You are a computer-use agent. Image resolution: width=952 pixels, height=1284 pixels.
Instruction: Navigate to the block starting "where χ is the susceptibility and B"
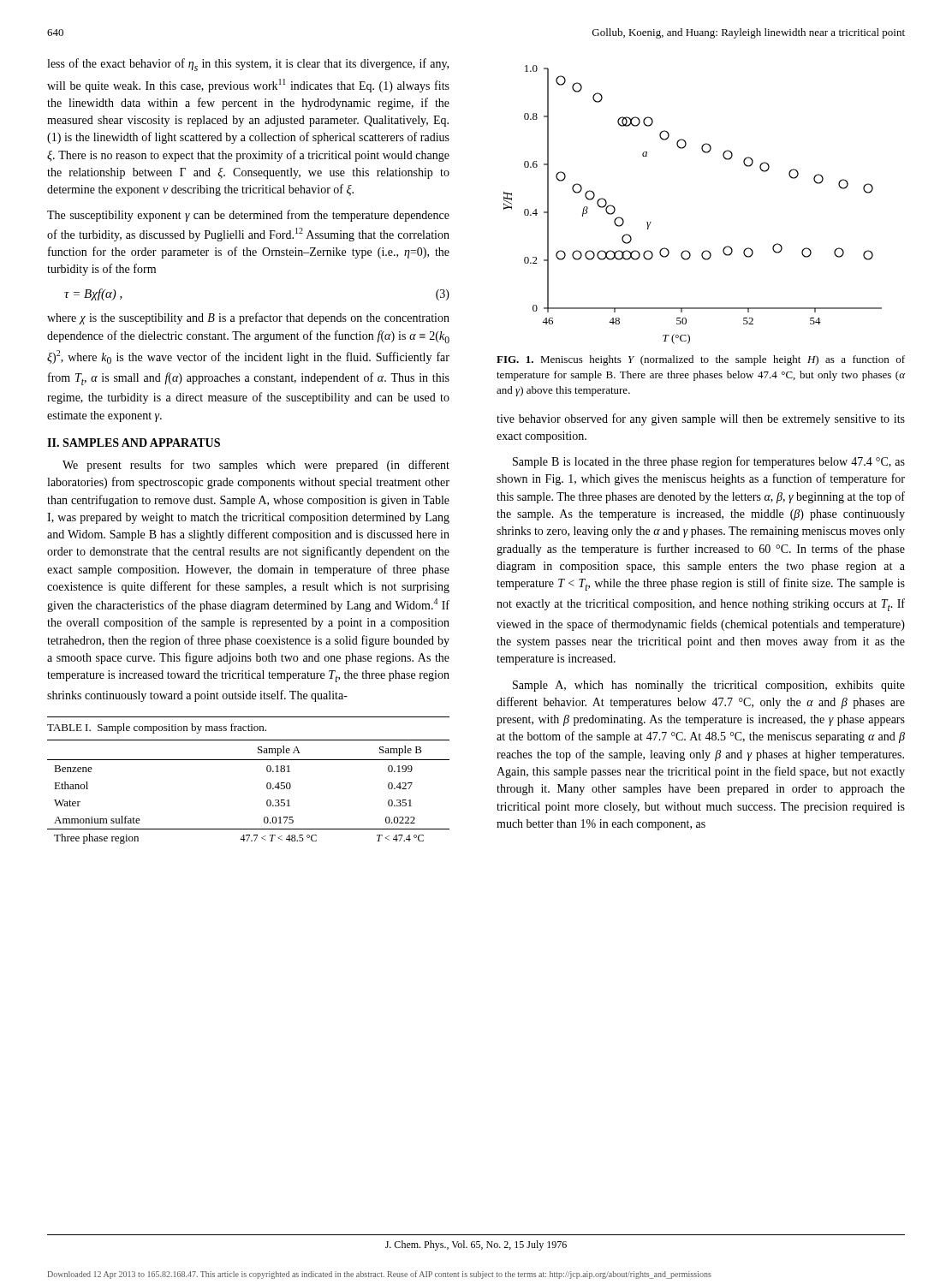248,367
